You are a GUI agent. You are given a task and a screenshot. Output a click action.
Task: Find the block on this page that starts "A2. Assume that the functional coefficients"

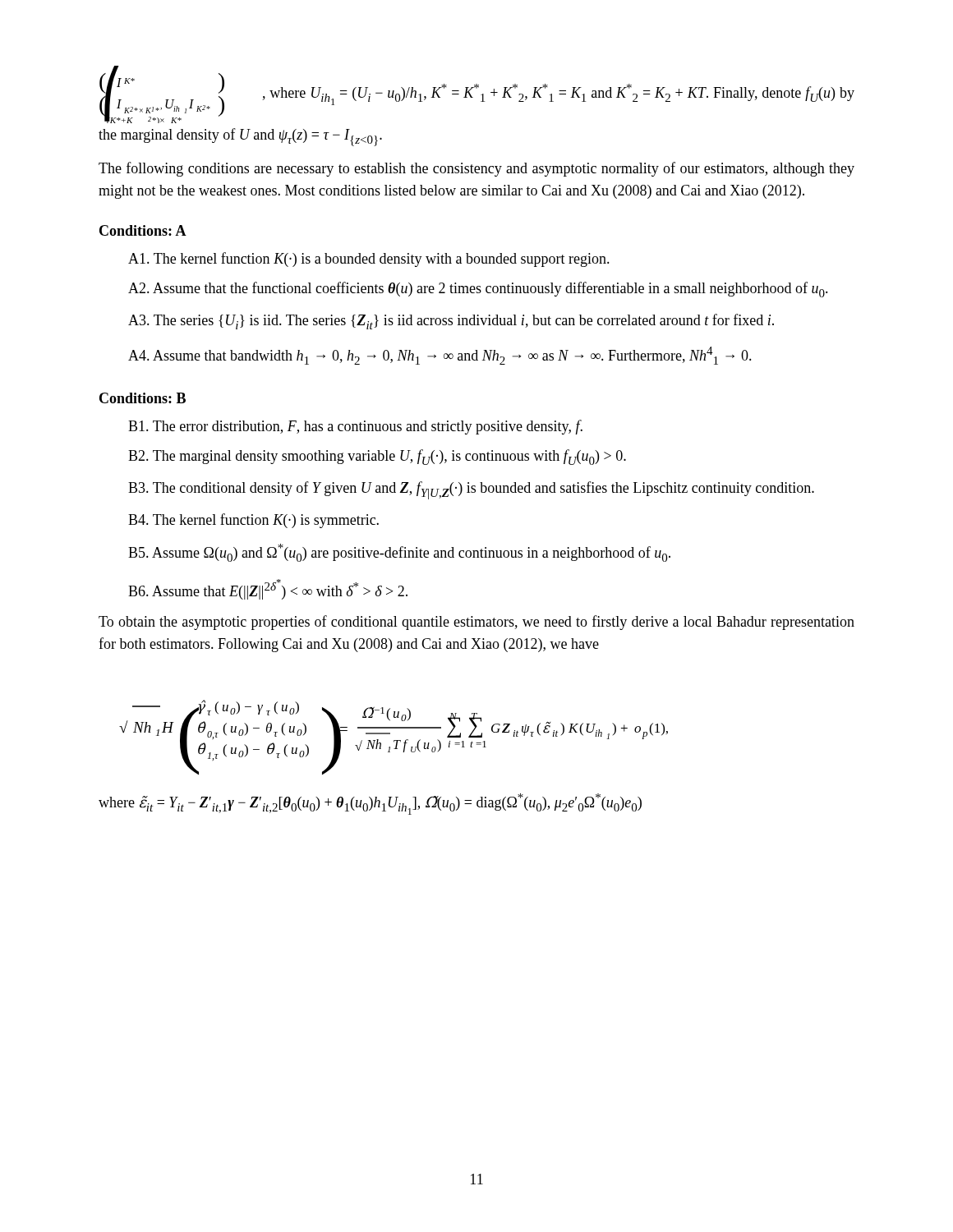(478, 290)
